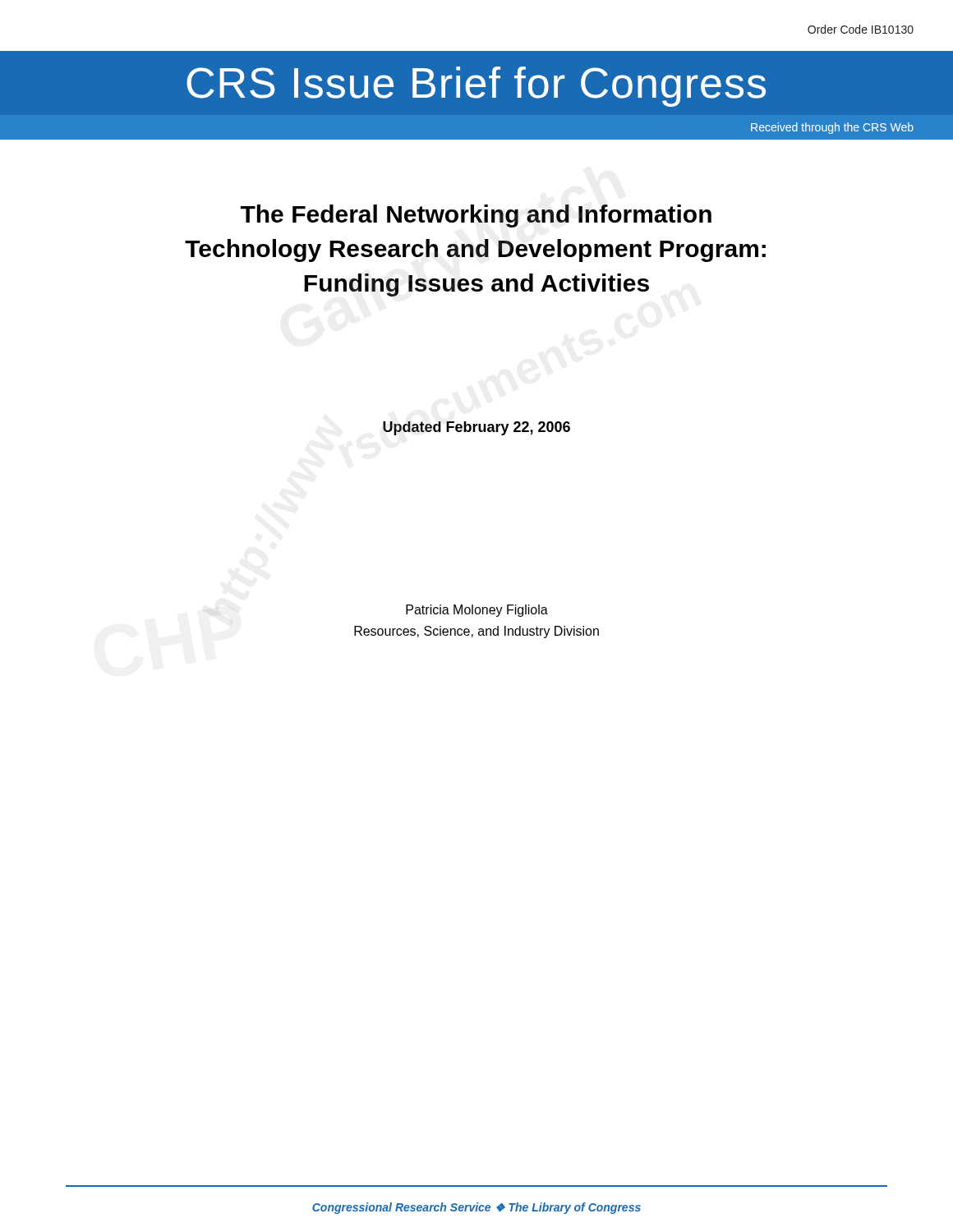Click on the text block that says "Patricia Moloney Figliola Resources, Science,"

pyautogui.click(x=476, y=620)
